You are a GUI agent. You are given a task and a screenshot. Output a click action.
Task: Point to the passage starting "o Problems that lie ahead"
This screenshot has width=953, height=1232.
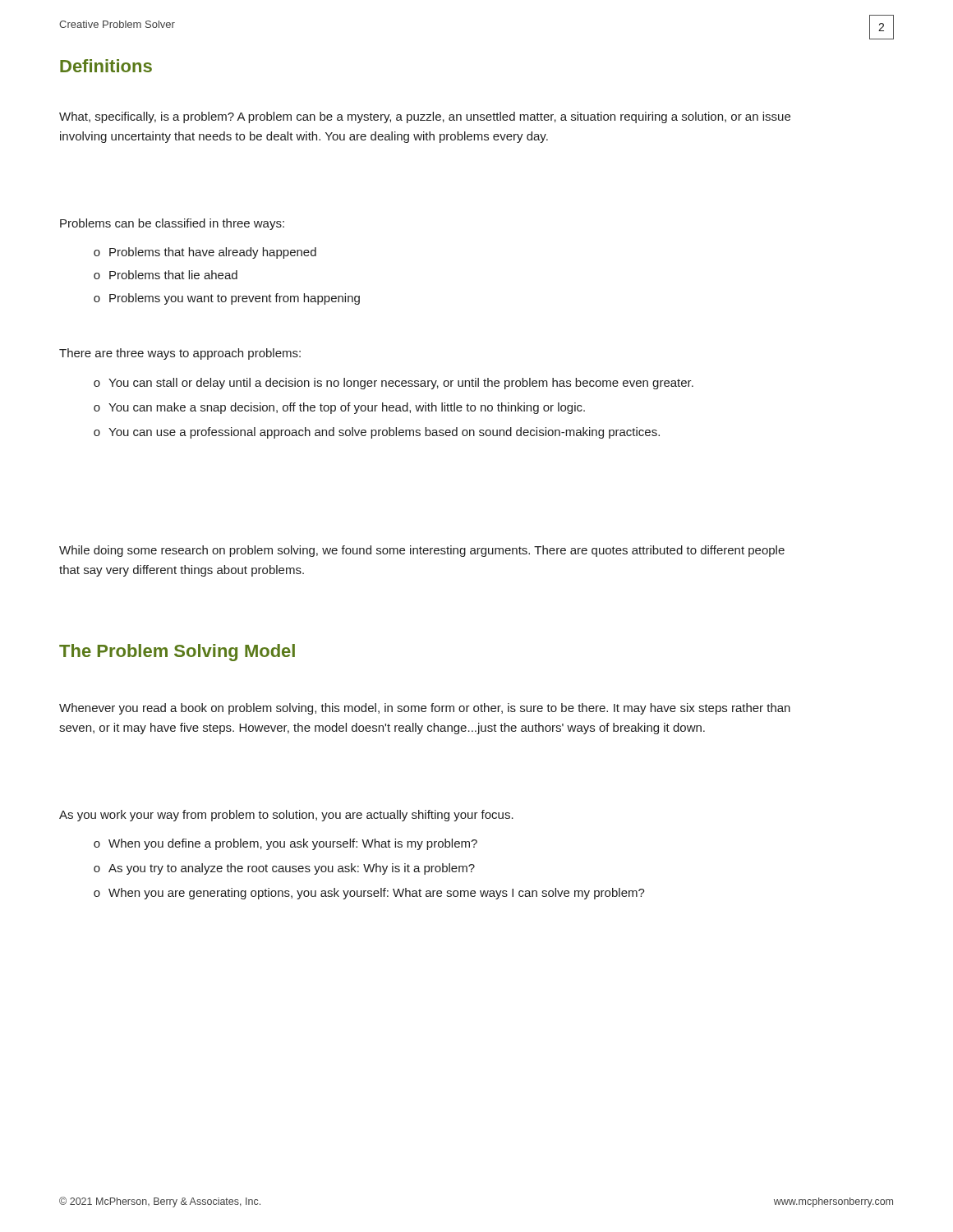tap(149, 275)
